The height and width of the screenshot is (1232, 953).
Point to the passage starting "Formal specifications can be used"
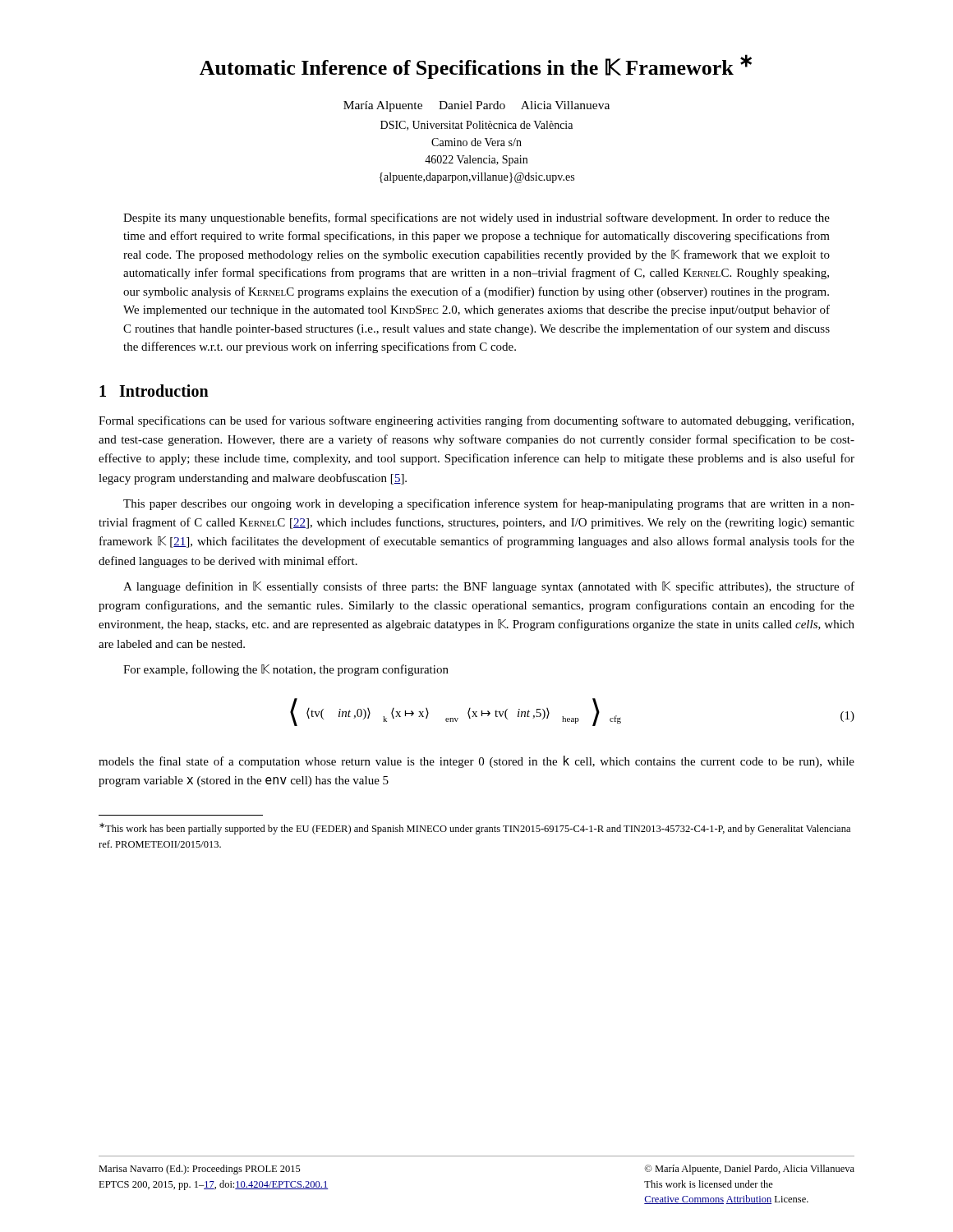coord(476,449)
